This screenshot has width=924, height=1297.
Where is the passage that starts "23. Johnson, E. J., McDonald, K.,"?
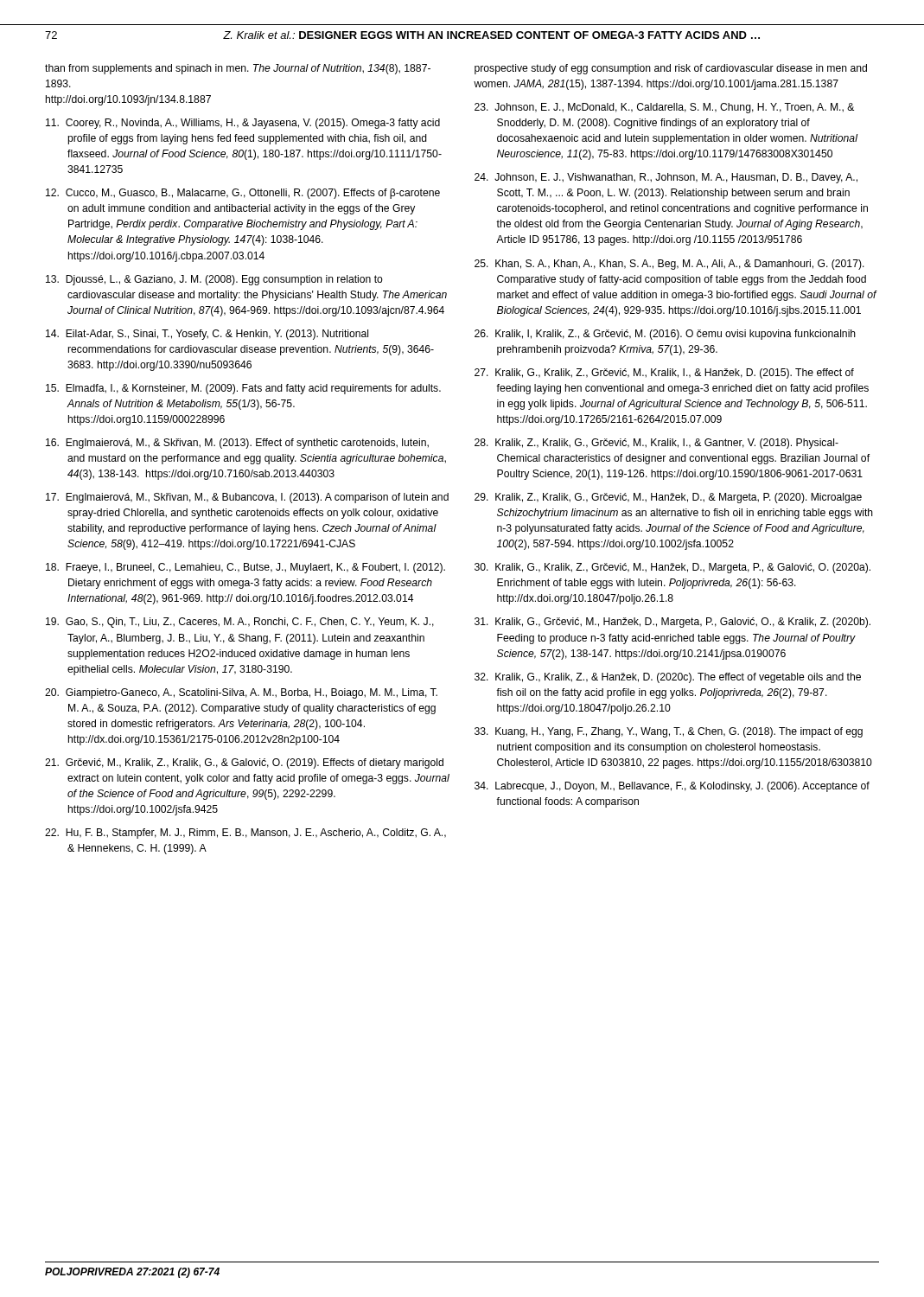[666, 131]
